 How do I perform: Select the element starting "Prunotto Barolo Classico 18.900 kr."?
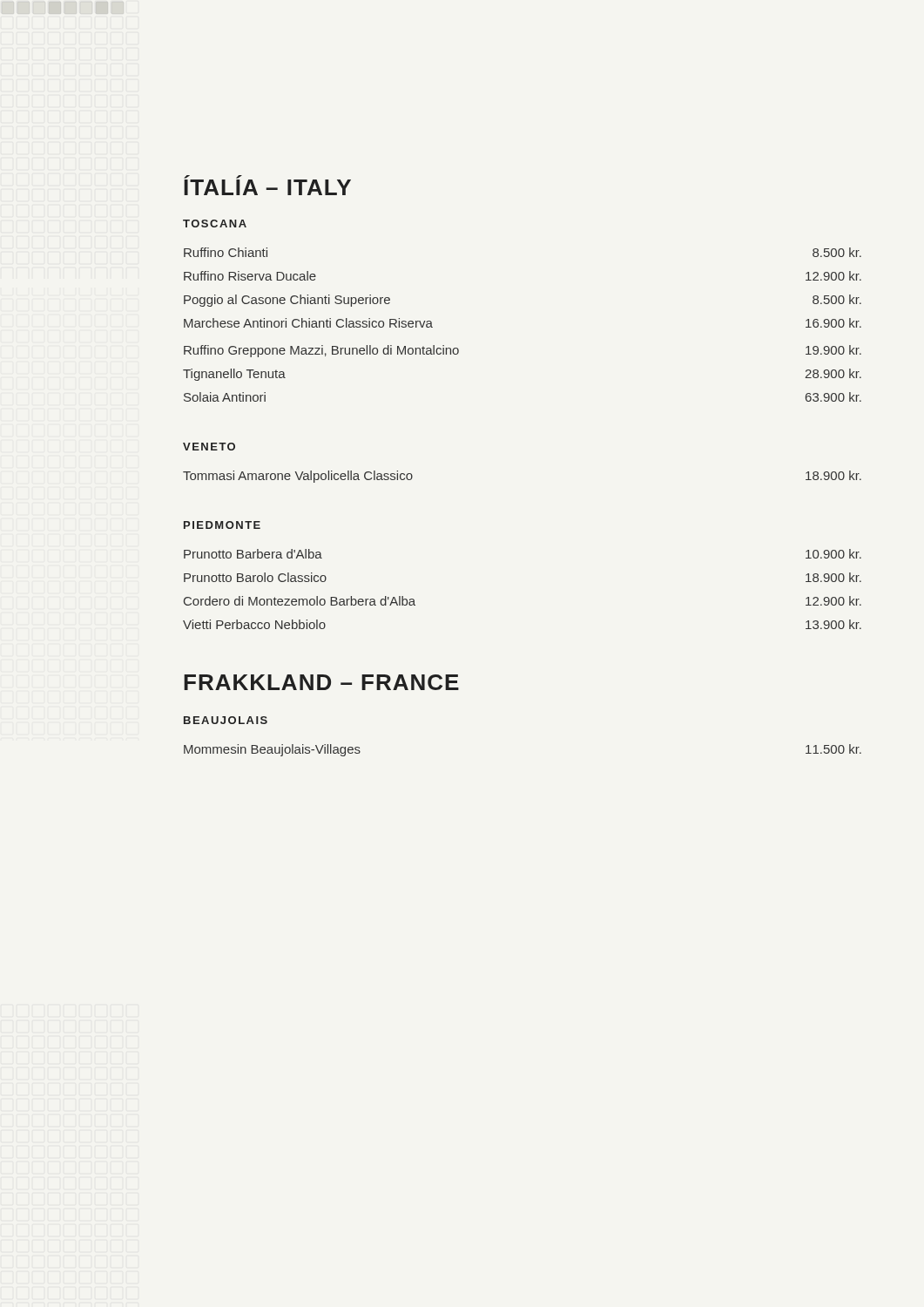point(250,577)
